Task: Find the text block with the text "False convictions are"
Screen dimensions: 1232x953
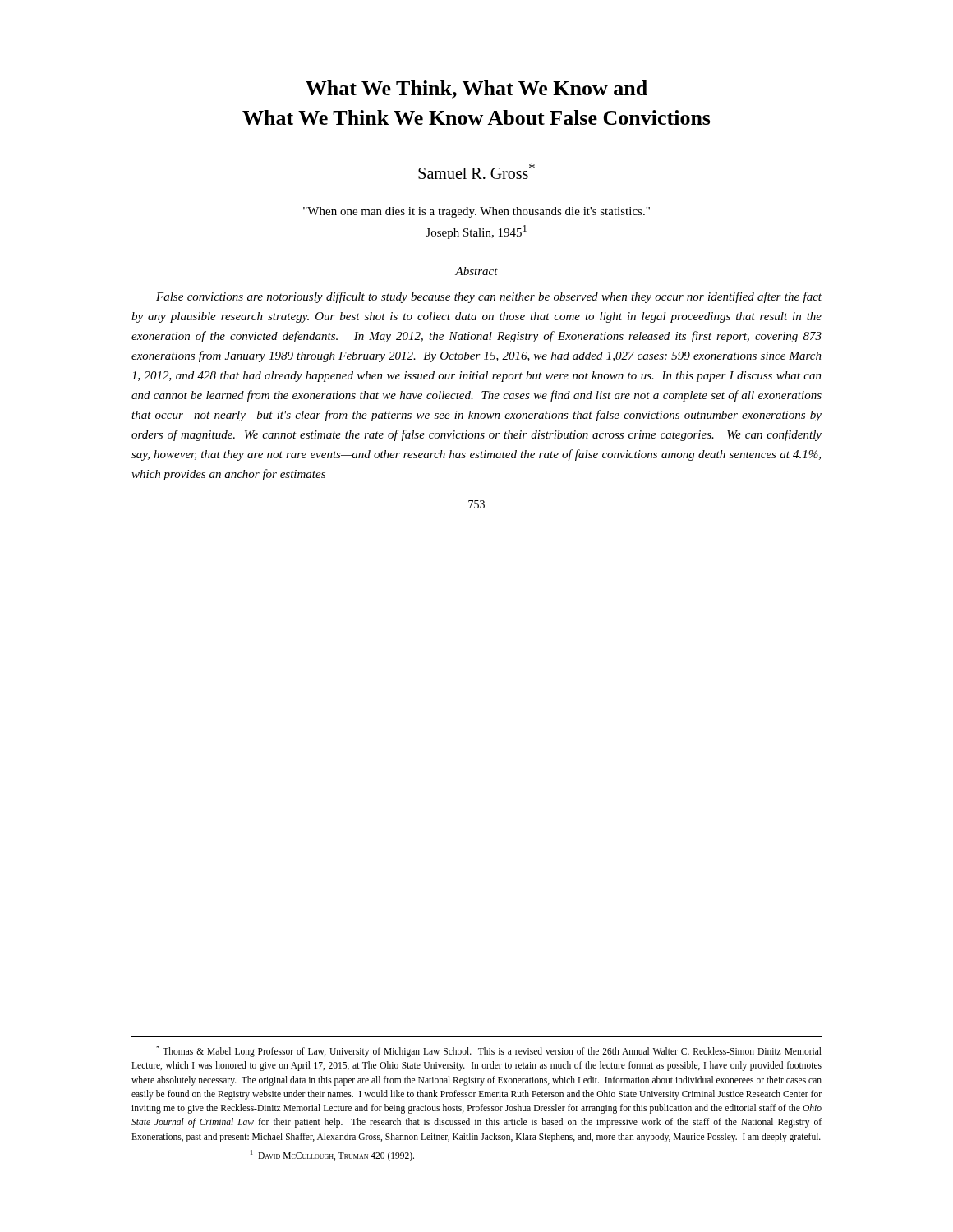Action: [476, 386]
